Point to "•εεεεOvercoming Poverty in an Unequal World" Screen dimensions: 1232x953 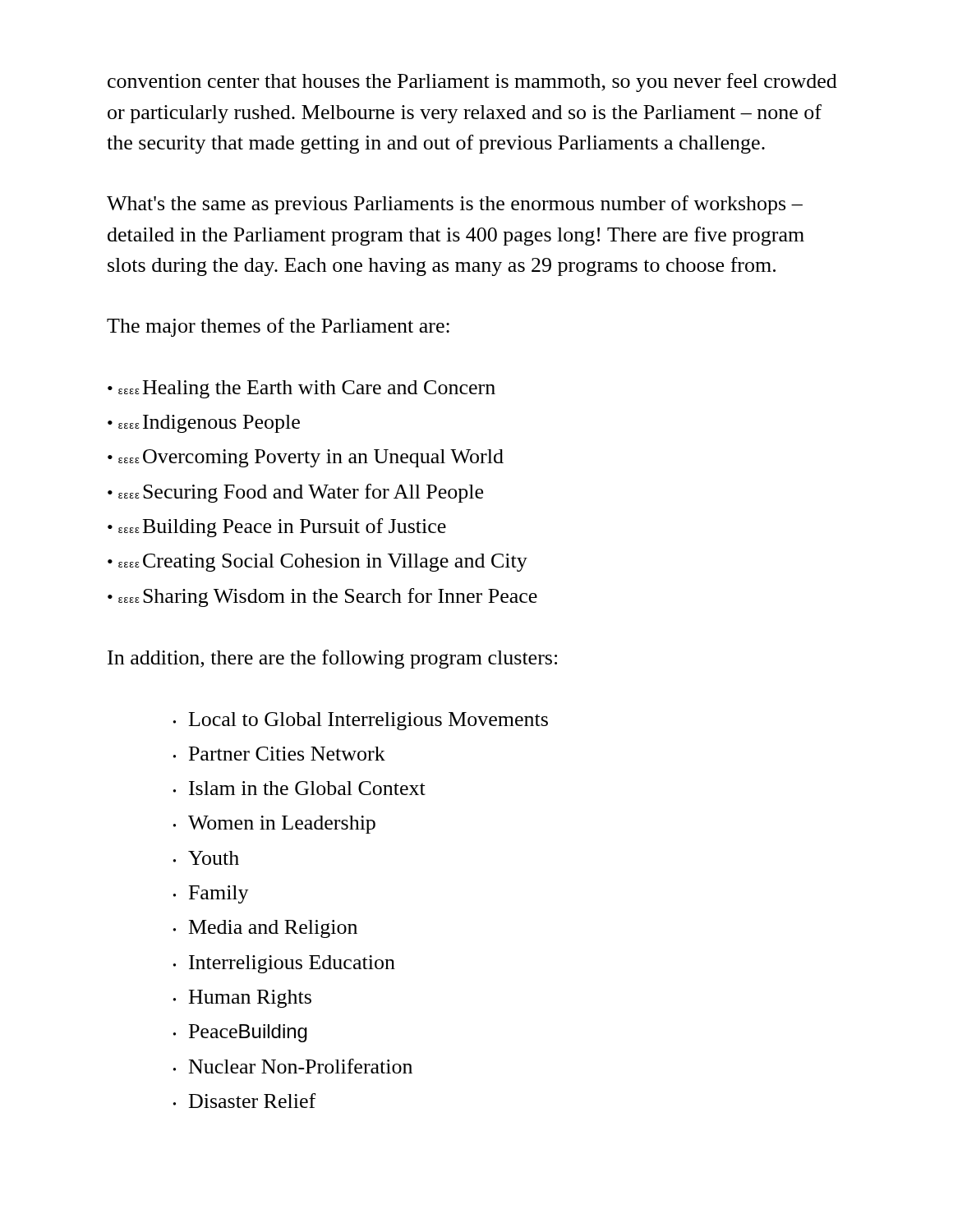[305, 458]
